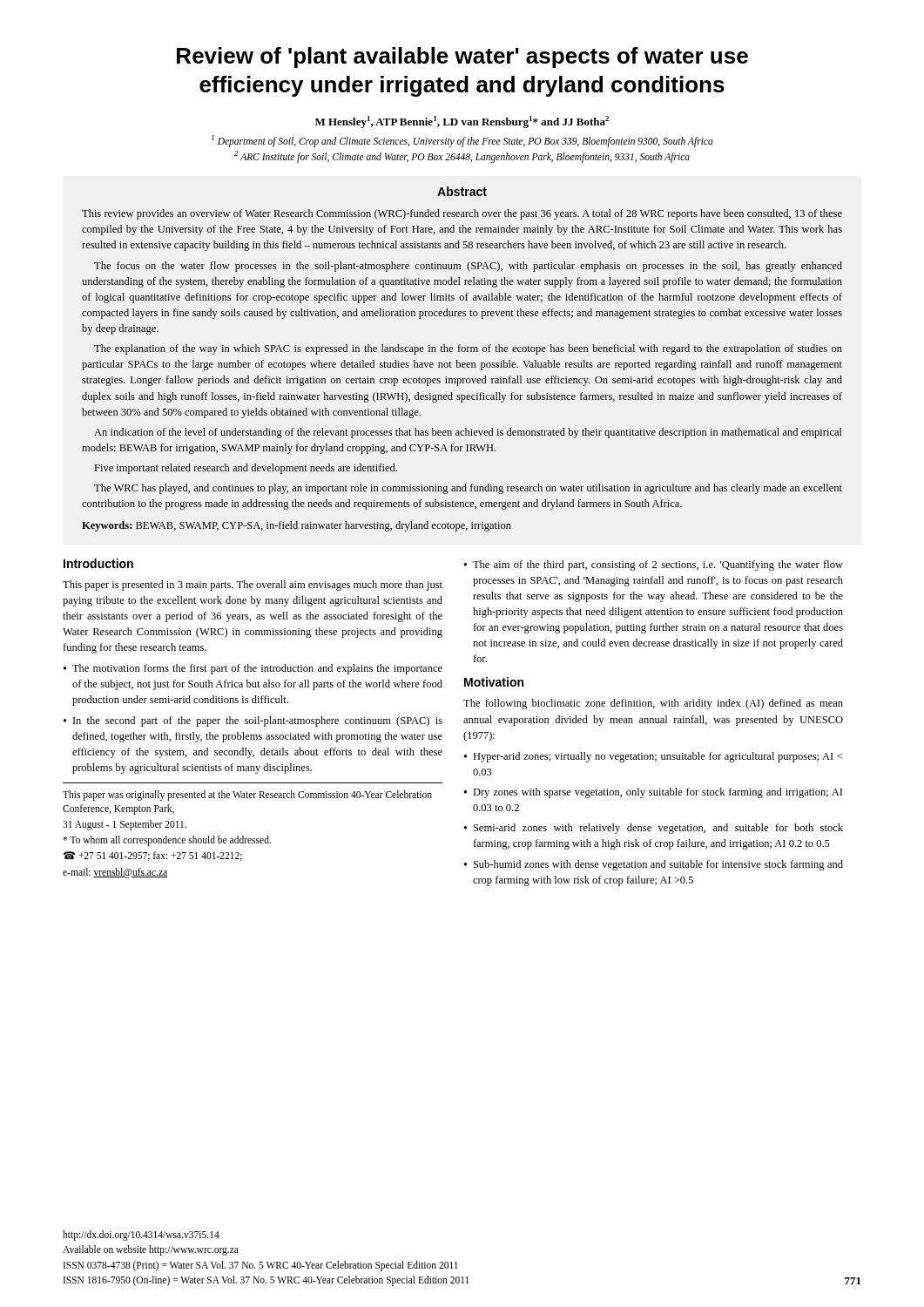Screen dimensions: 1307x924
Task: Point to the region starting "• Dry zones with"
Action: pyautogui.click(x=653, y=800)
